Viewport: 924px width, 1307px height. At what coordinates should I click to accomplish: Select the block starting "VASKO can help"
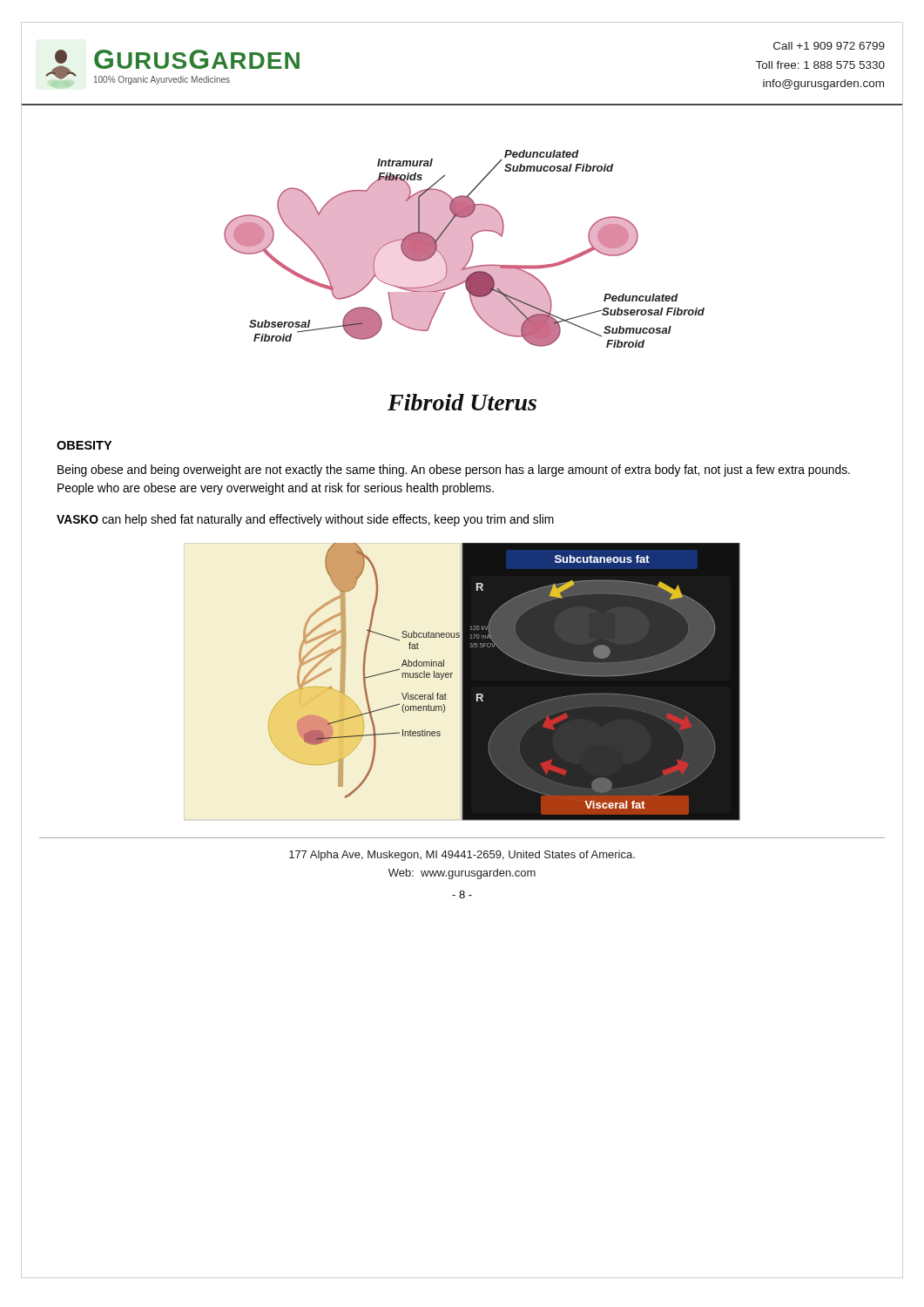(x=305, y=519)
